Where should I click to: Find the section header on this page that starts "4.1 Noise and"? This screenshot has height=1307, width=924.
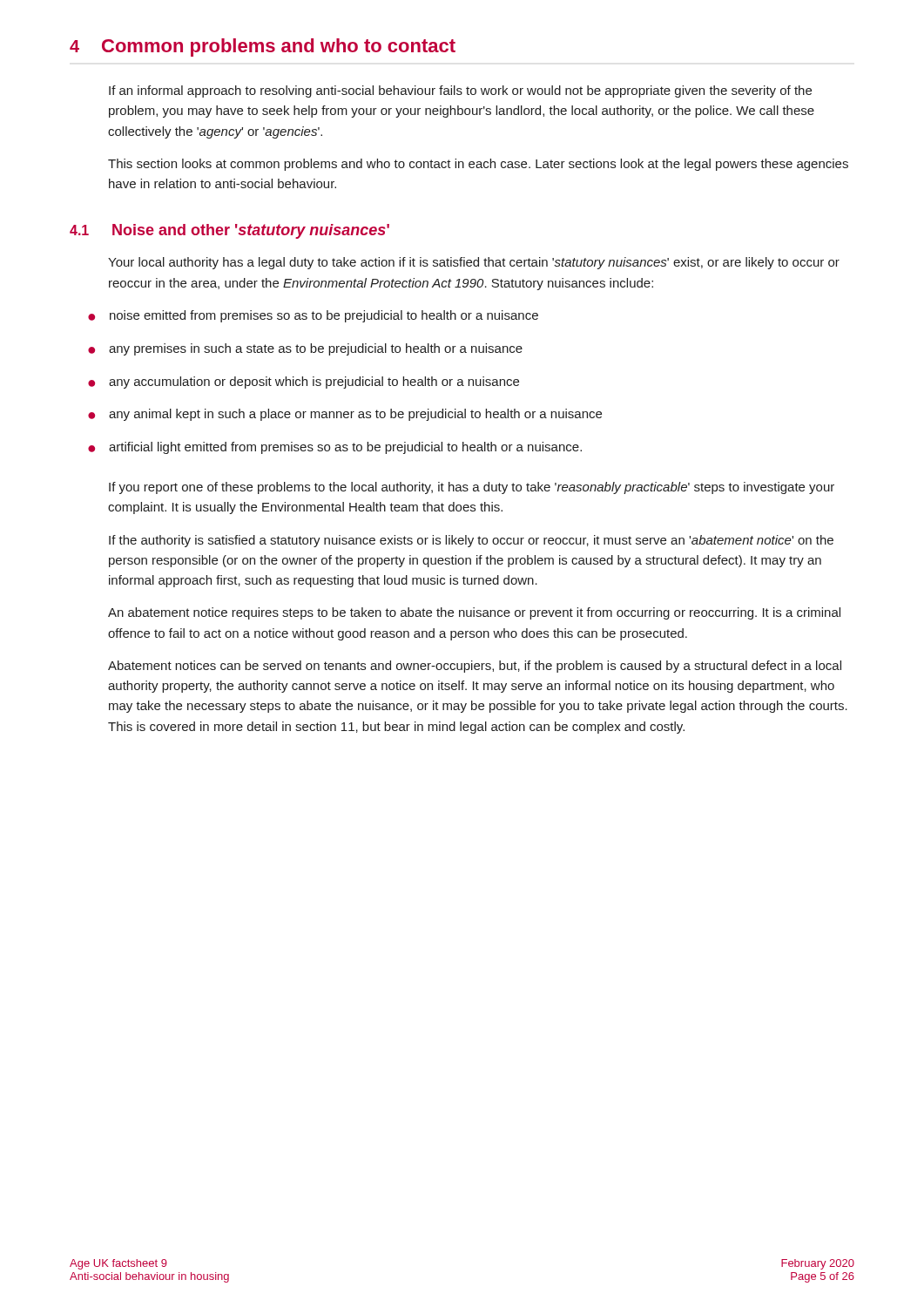230,231
